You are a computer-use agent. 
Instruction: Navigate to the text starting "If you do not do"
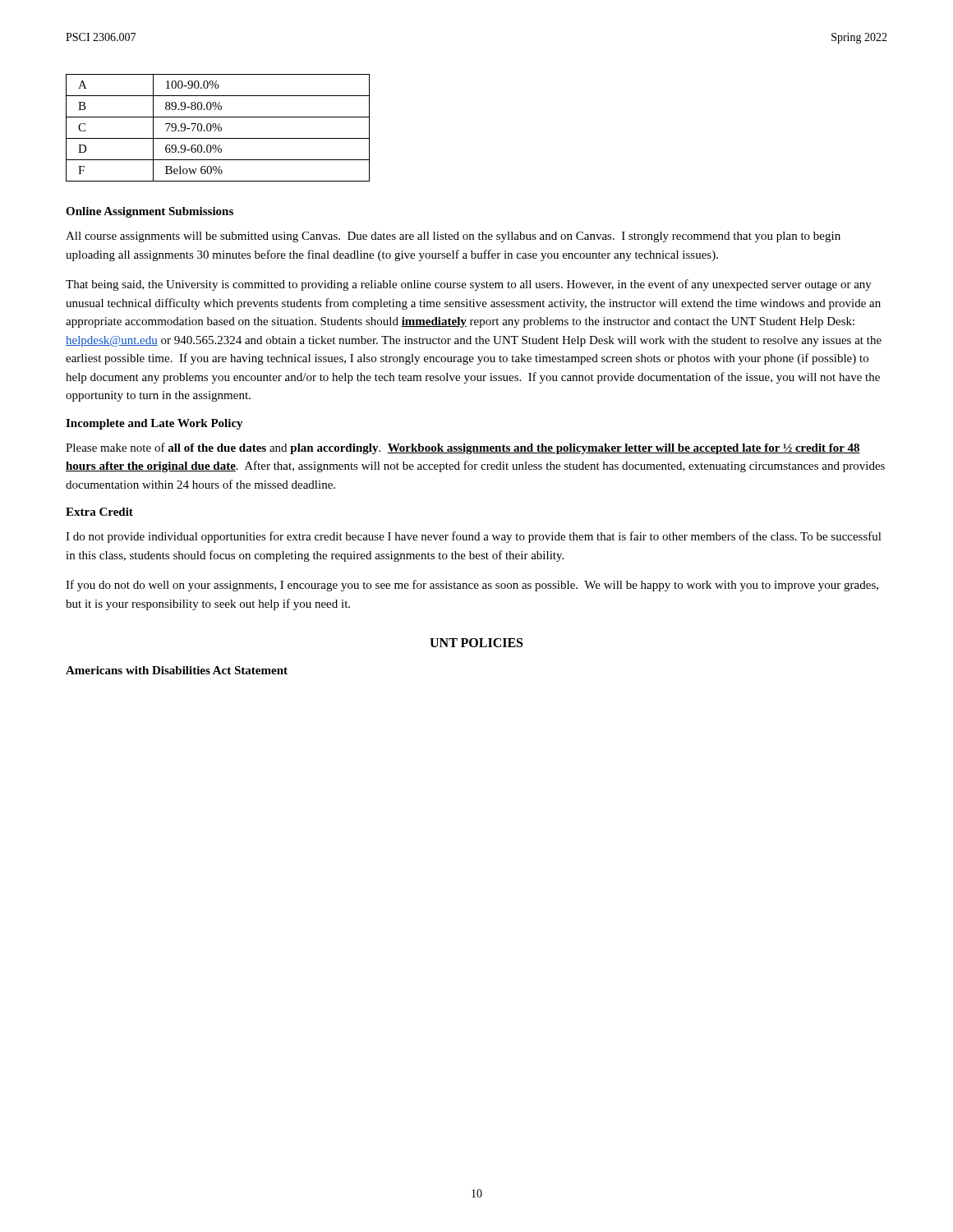[472, 594]
